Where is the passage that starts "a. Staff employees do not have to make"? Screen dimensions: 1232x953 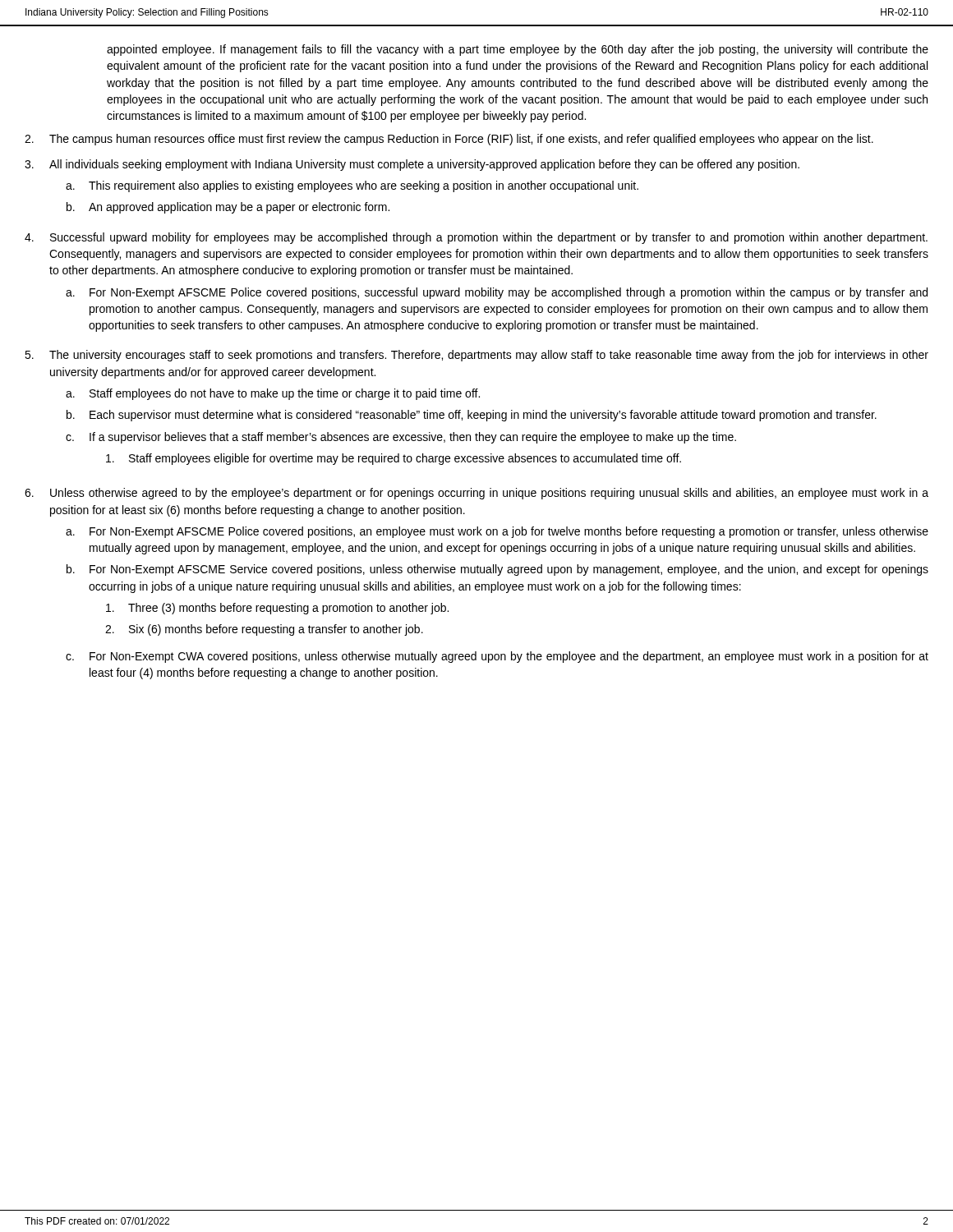point(273,394)
